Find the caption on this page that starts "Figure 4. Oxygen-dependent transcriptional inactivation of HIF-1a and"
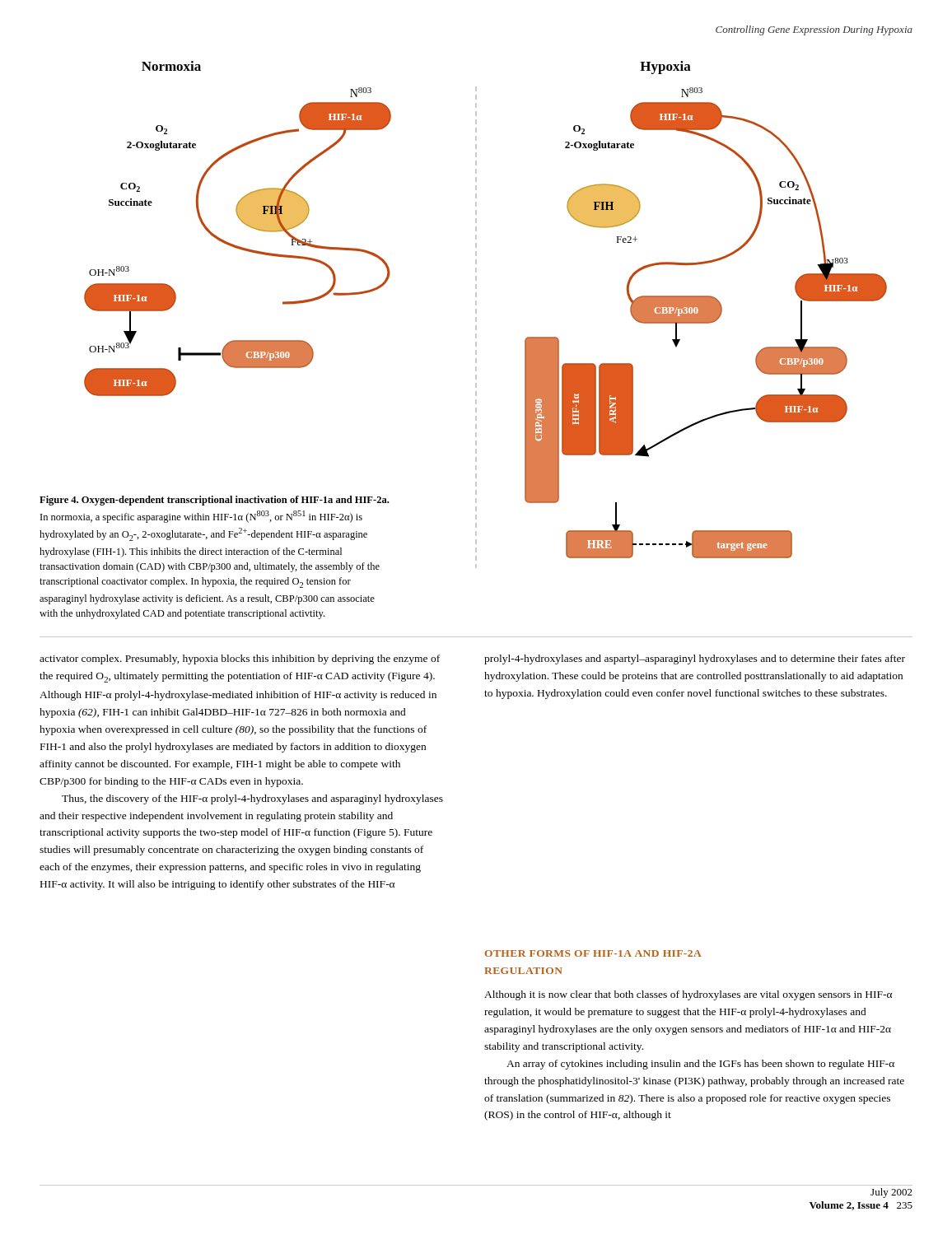The width and height of the screenshot is (952, 1235). click(x=217, y=557)
